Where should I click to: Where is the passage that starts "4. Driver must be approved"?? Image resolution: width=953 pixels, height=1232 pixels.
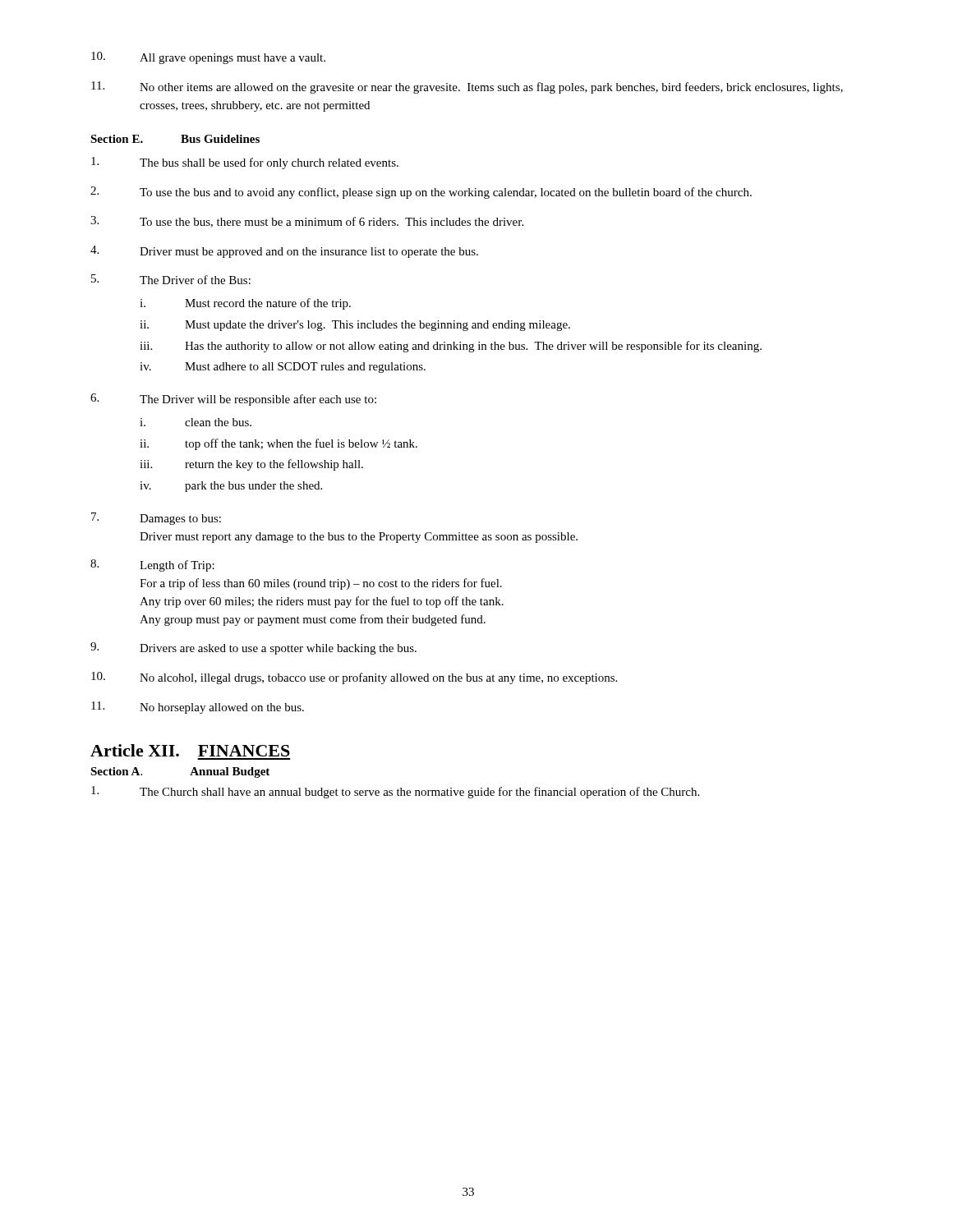468,252
